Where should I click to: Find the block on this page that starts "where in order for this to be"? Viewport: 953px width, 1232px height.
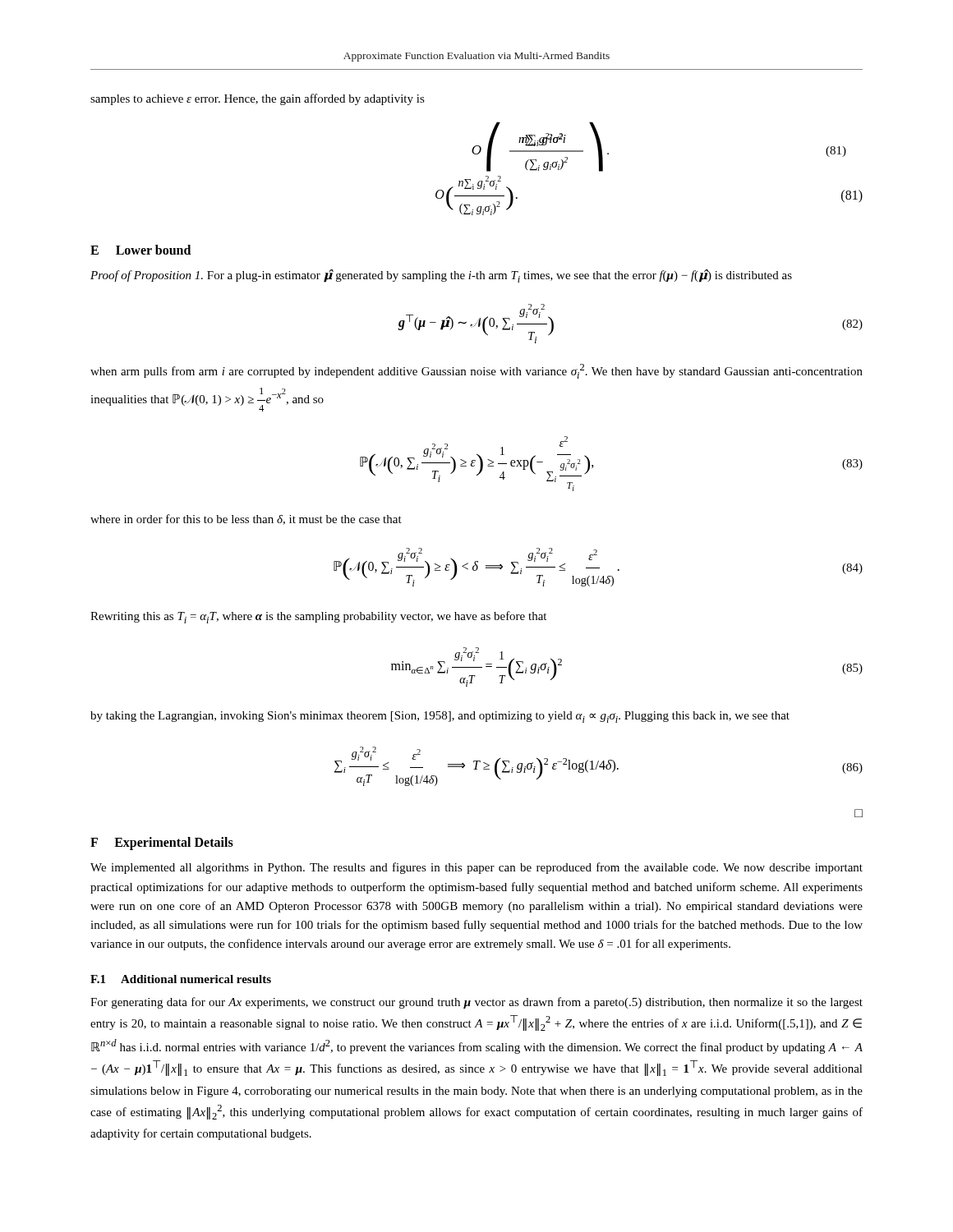tap(246, 519)
